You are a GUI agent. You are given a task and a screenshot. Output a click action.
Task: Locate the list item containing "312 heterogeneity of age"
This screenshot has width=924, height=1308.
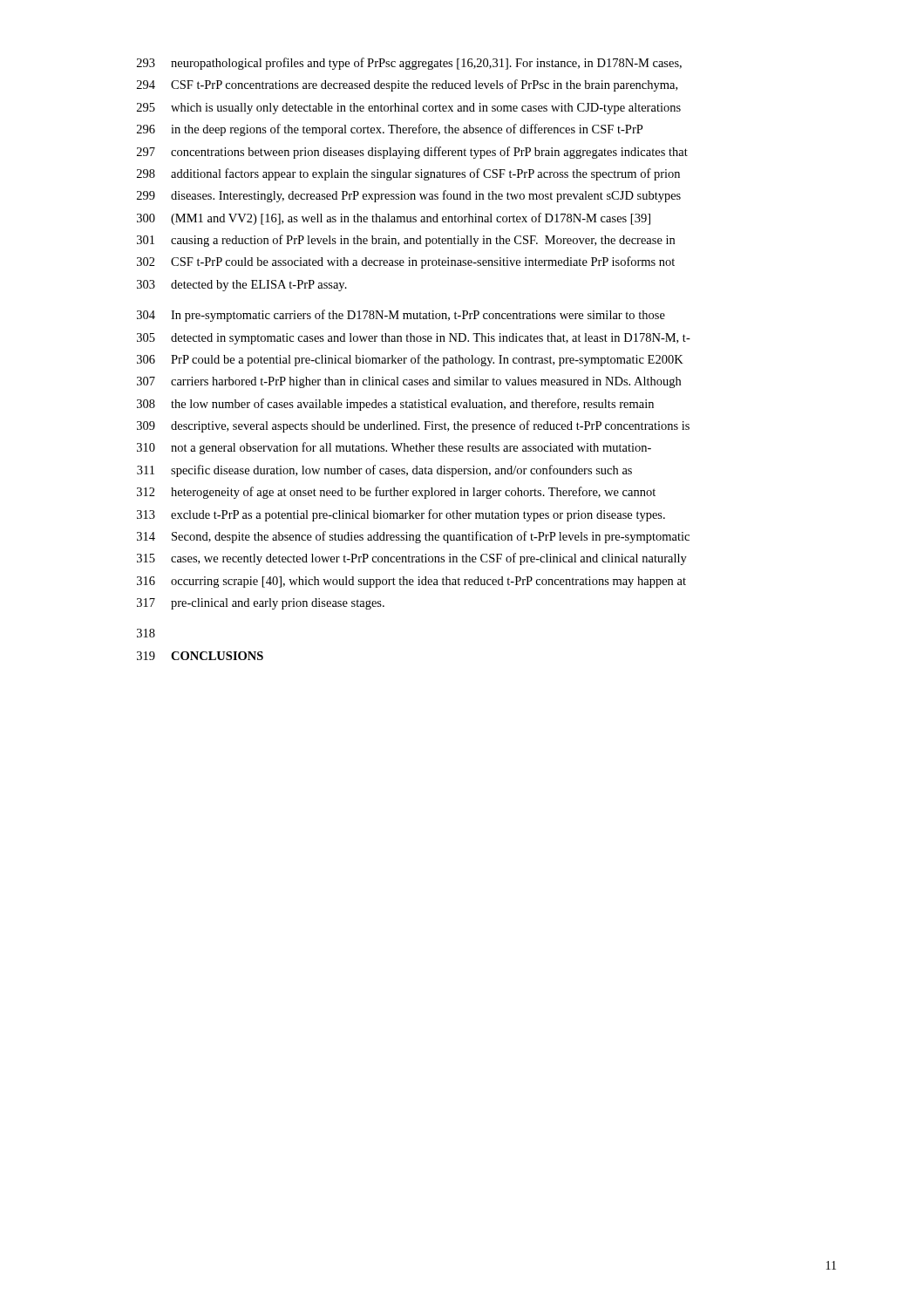(475, 493)
